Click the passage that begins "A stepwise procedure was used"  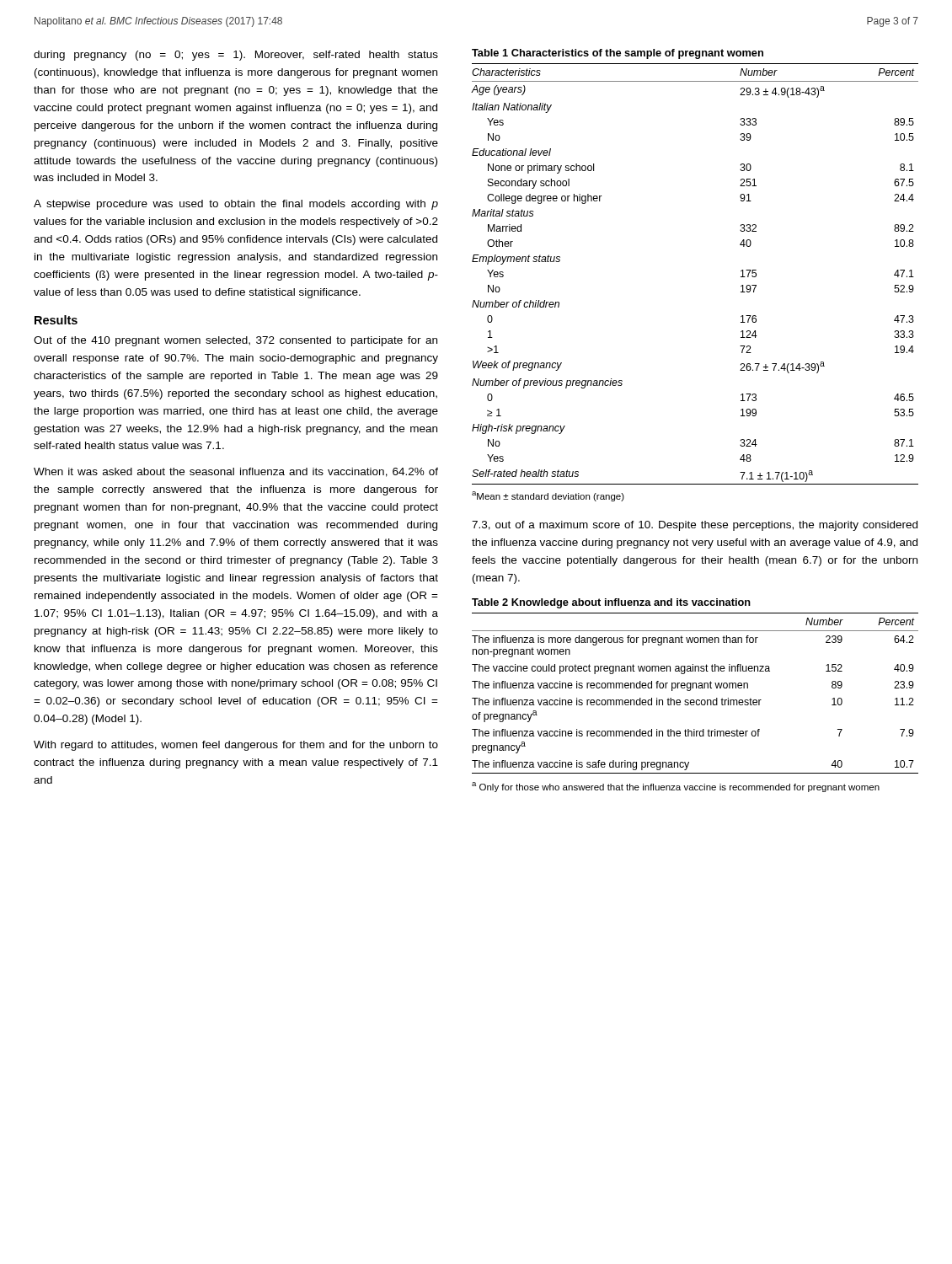click(236, 249)
